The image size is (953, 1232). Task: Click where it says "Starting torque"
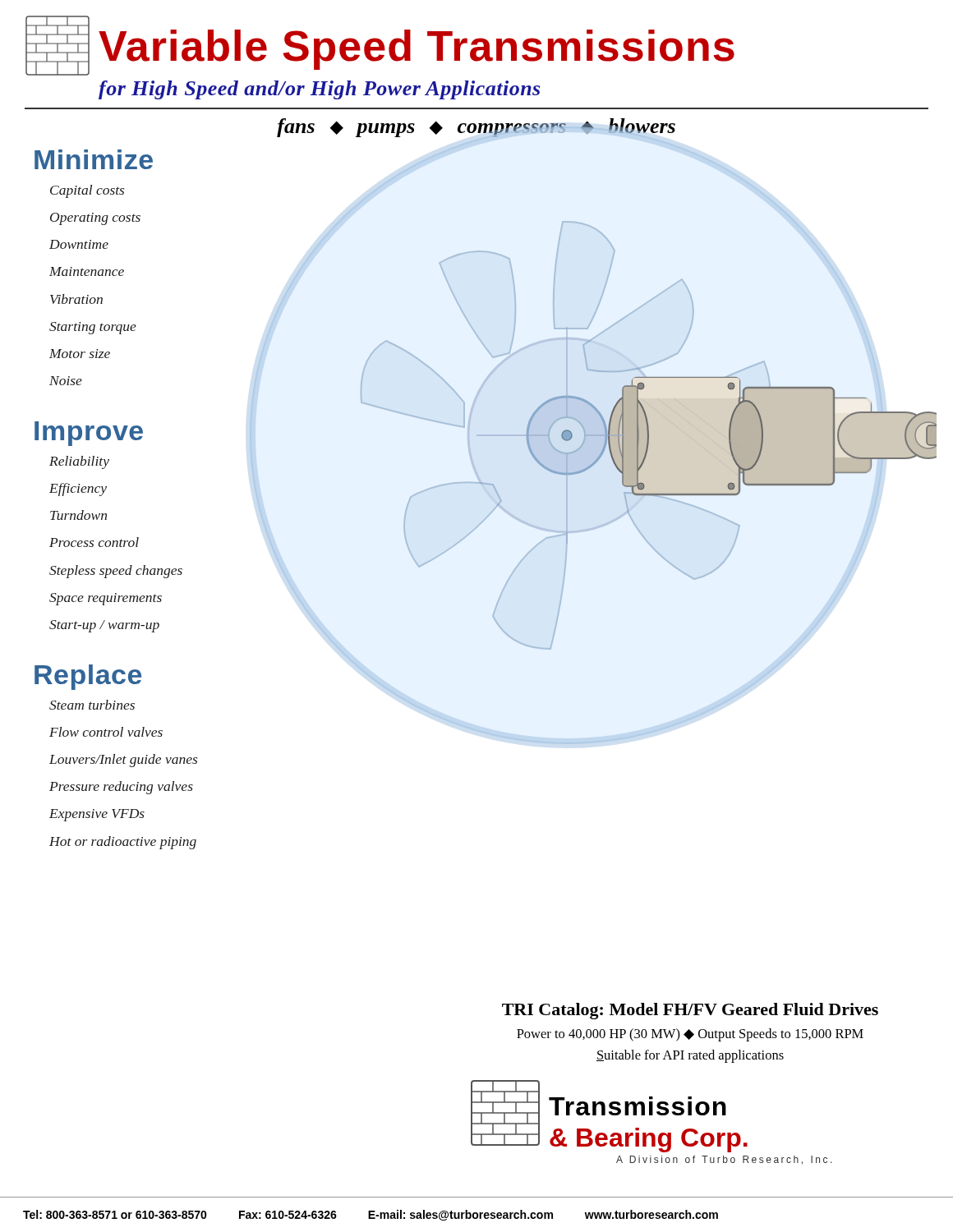click(92, 326)
